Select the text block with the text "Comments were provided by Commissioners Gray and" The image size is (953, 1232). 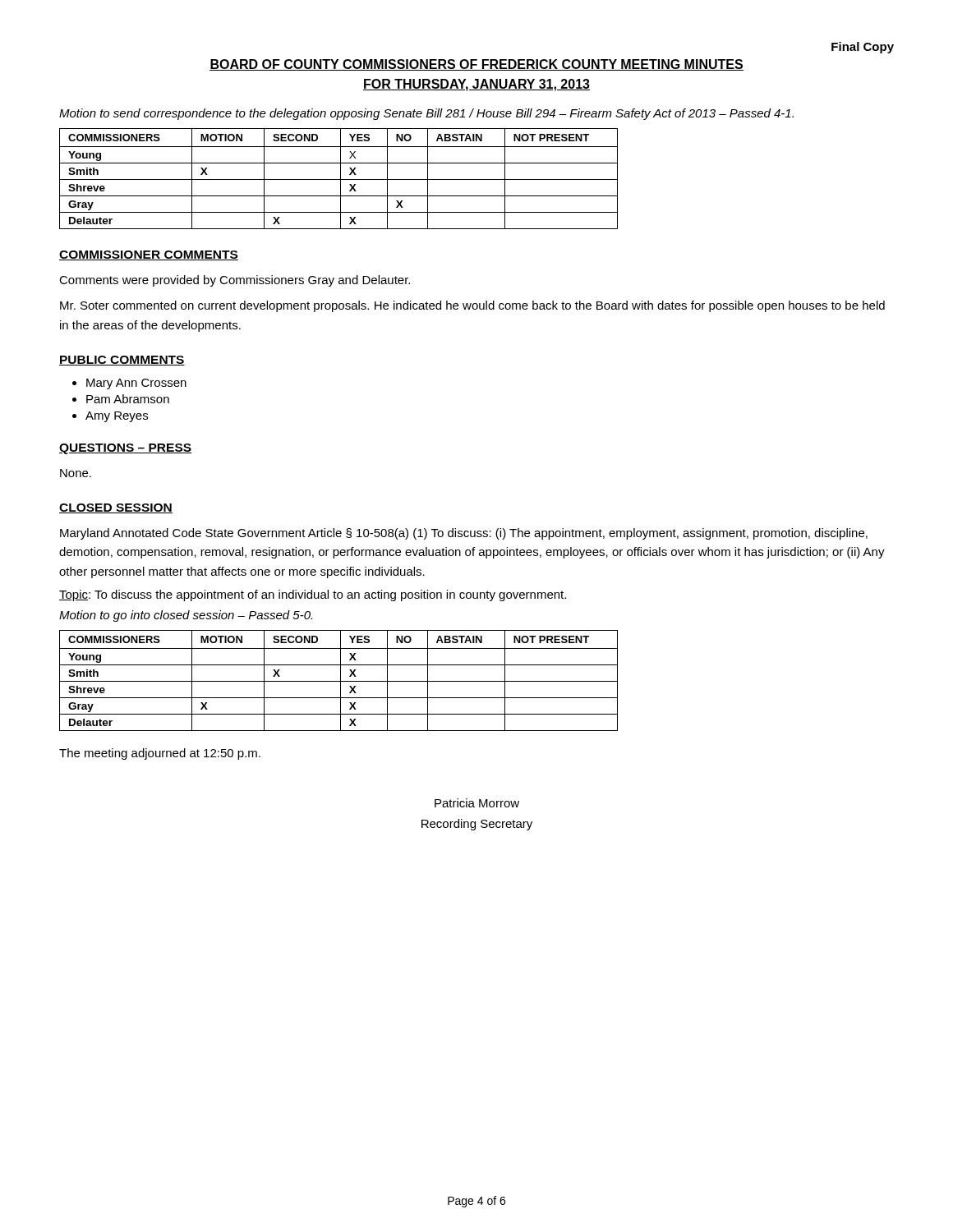pos(235,280)
